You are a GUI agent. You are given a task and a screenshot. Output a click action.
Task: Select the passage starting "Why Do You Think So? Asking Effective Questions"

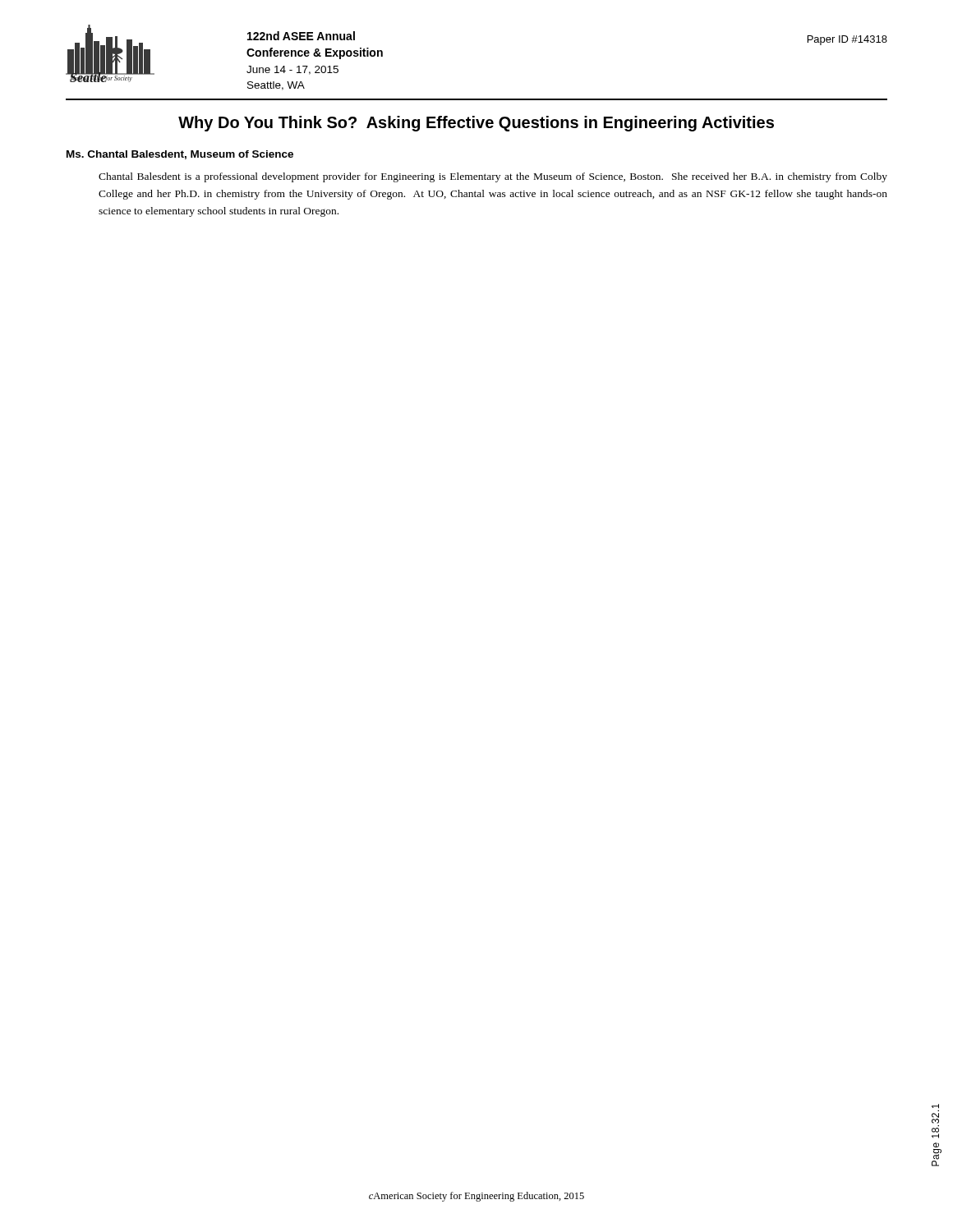click(x=476, y=122)
